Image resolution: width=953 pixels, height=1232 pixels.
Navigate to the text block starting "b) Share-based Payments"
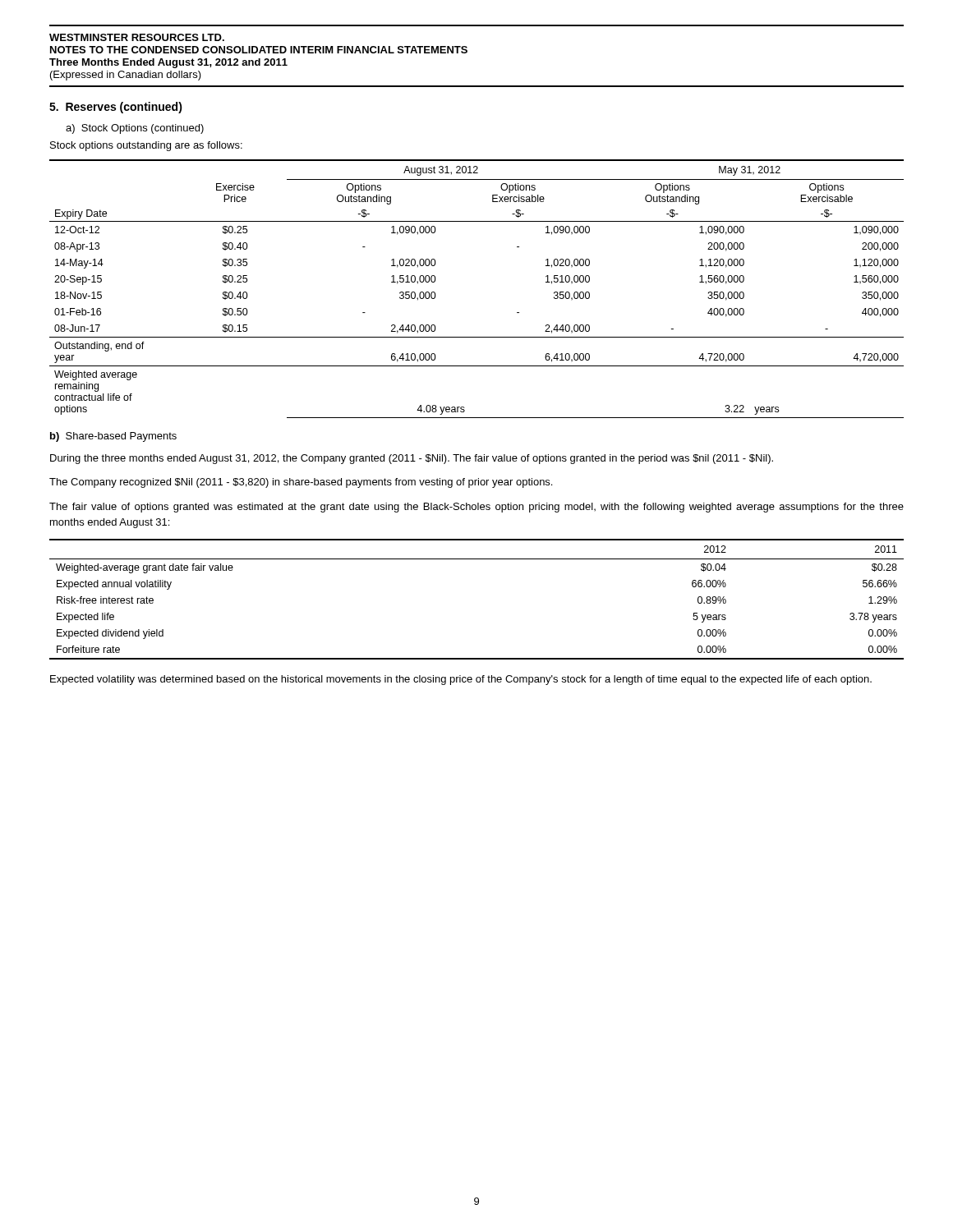pos(113,435)
